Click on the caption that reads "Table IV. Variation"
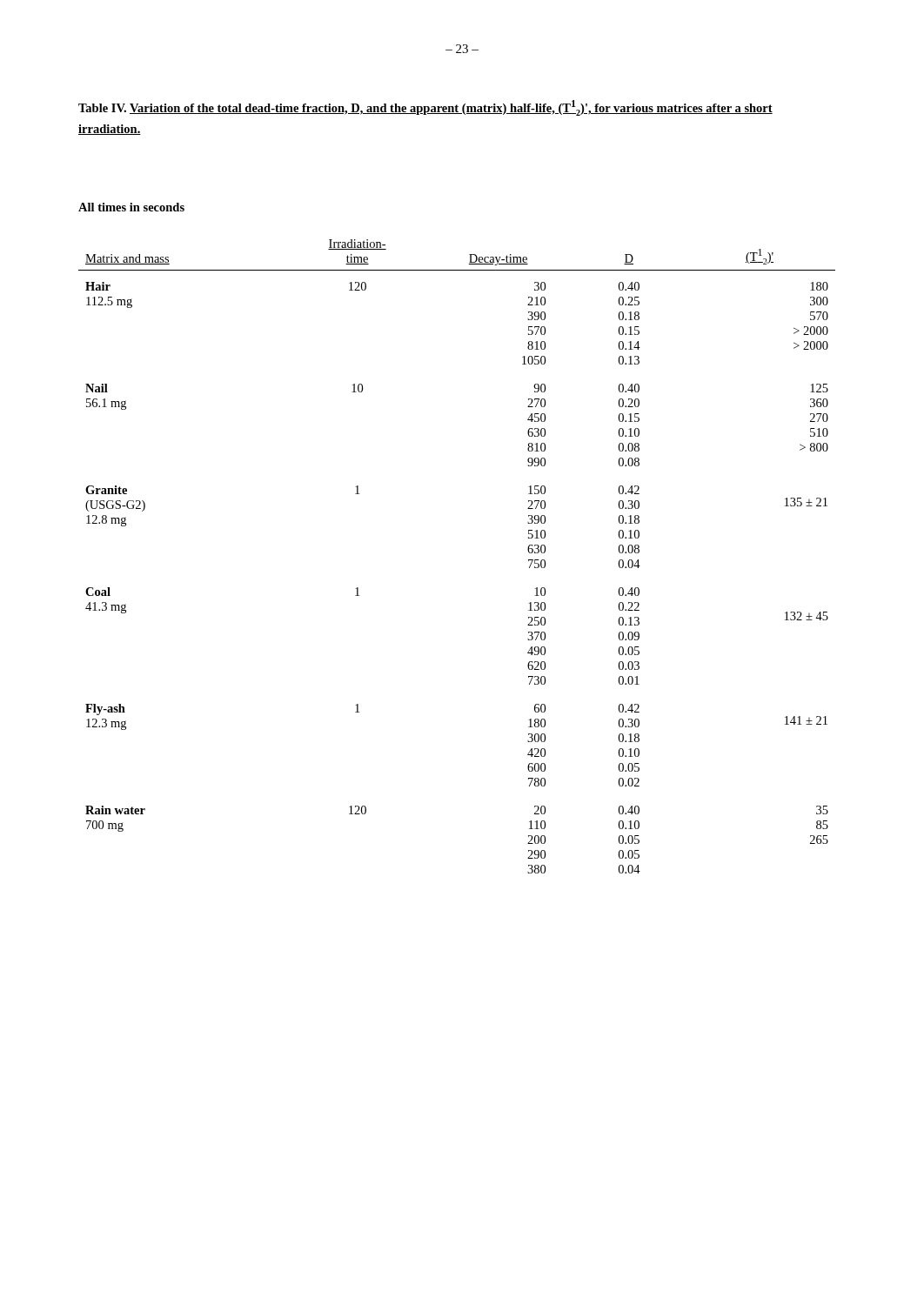This screenshot has width=924, height=1305. click(425, 117)
